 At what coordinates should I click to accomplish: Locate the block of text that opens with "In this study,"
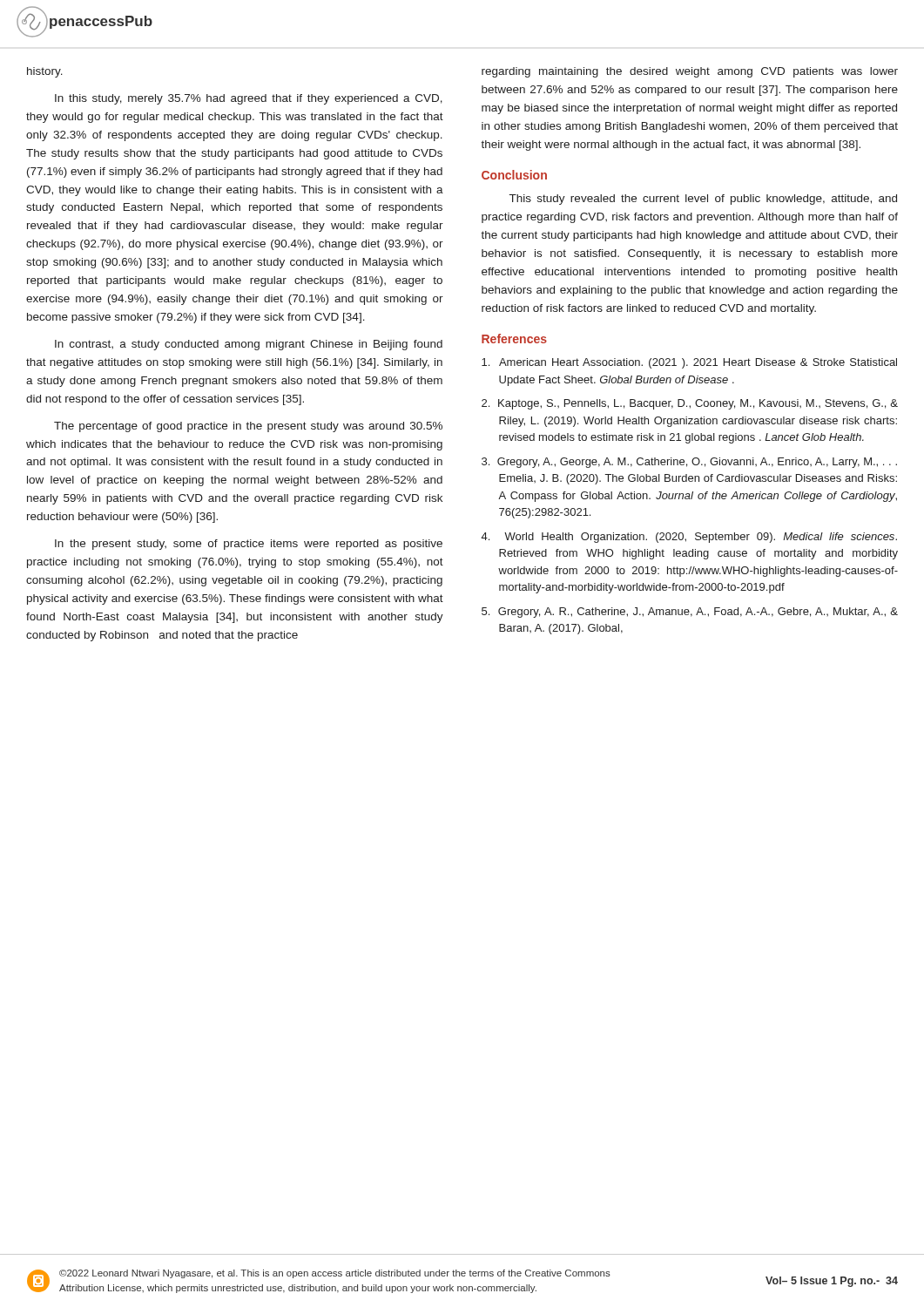(235, 208)
